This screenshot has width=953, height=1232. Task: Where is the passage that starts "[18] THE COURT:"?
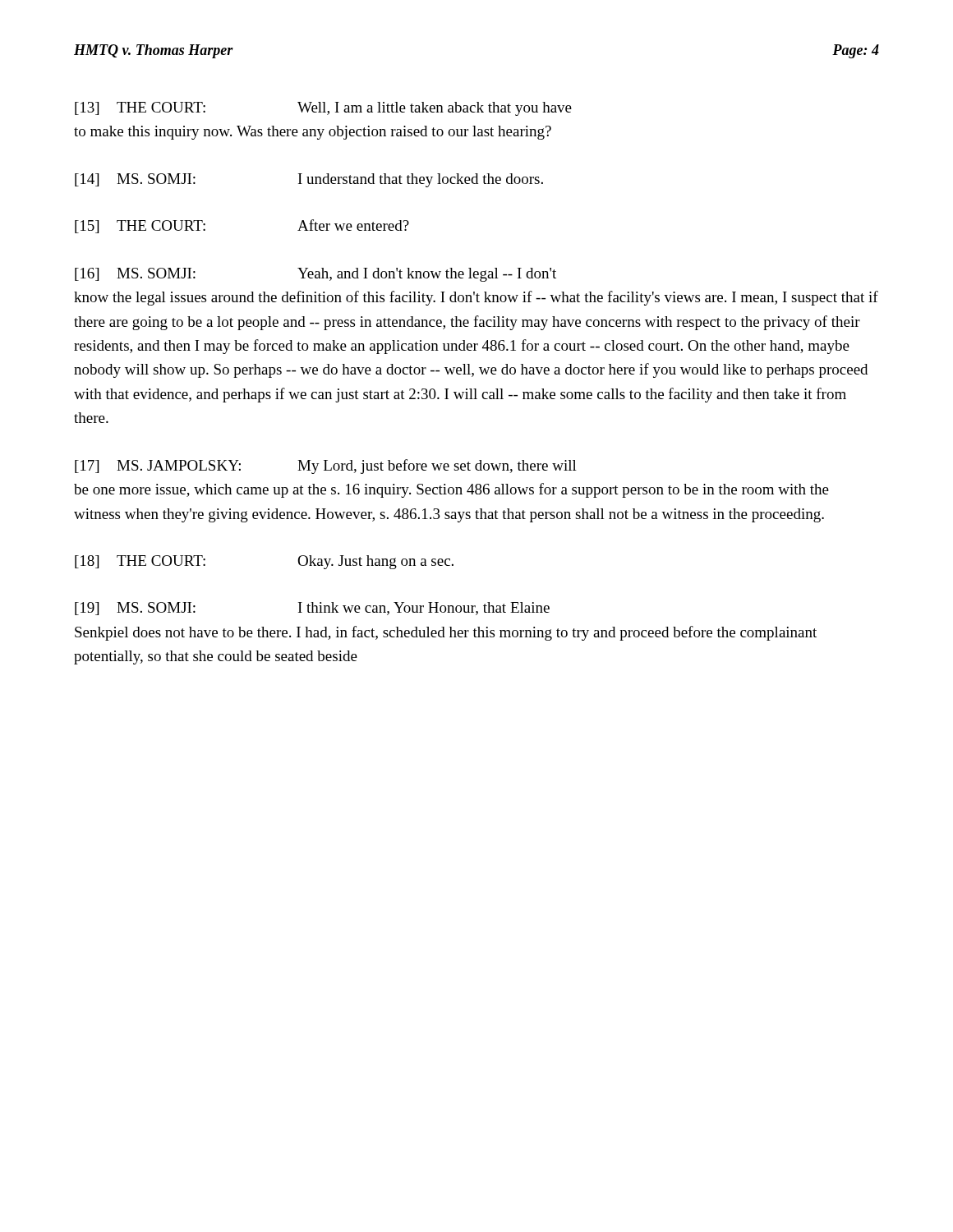(x=154, y=564)
